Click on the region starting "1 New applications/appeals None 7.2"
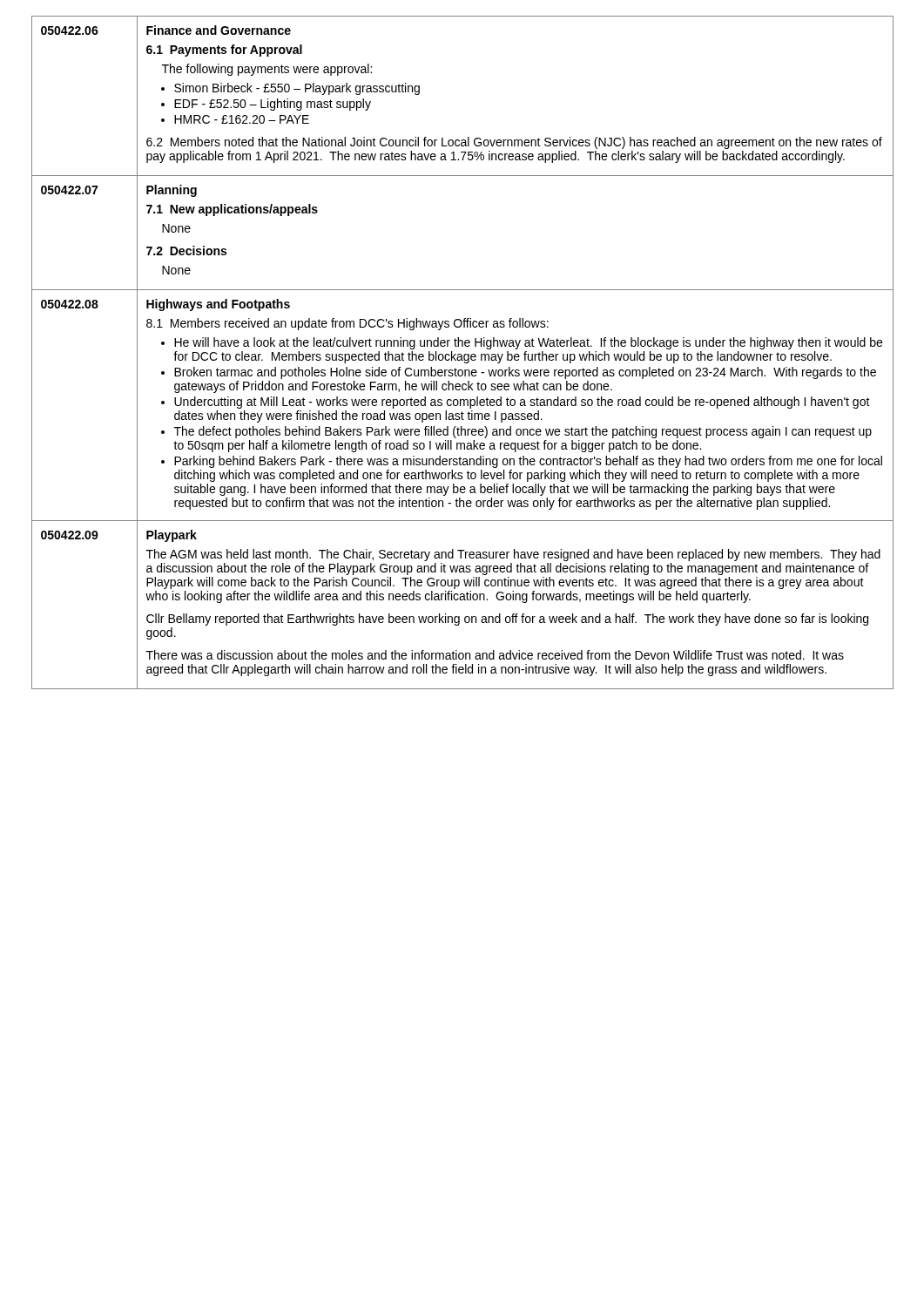The image size is (924, 1307). coord(232,210)
